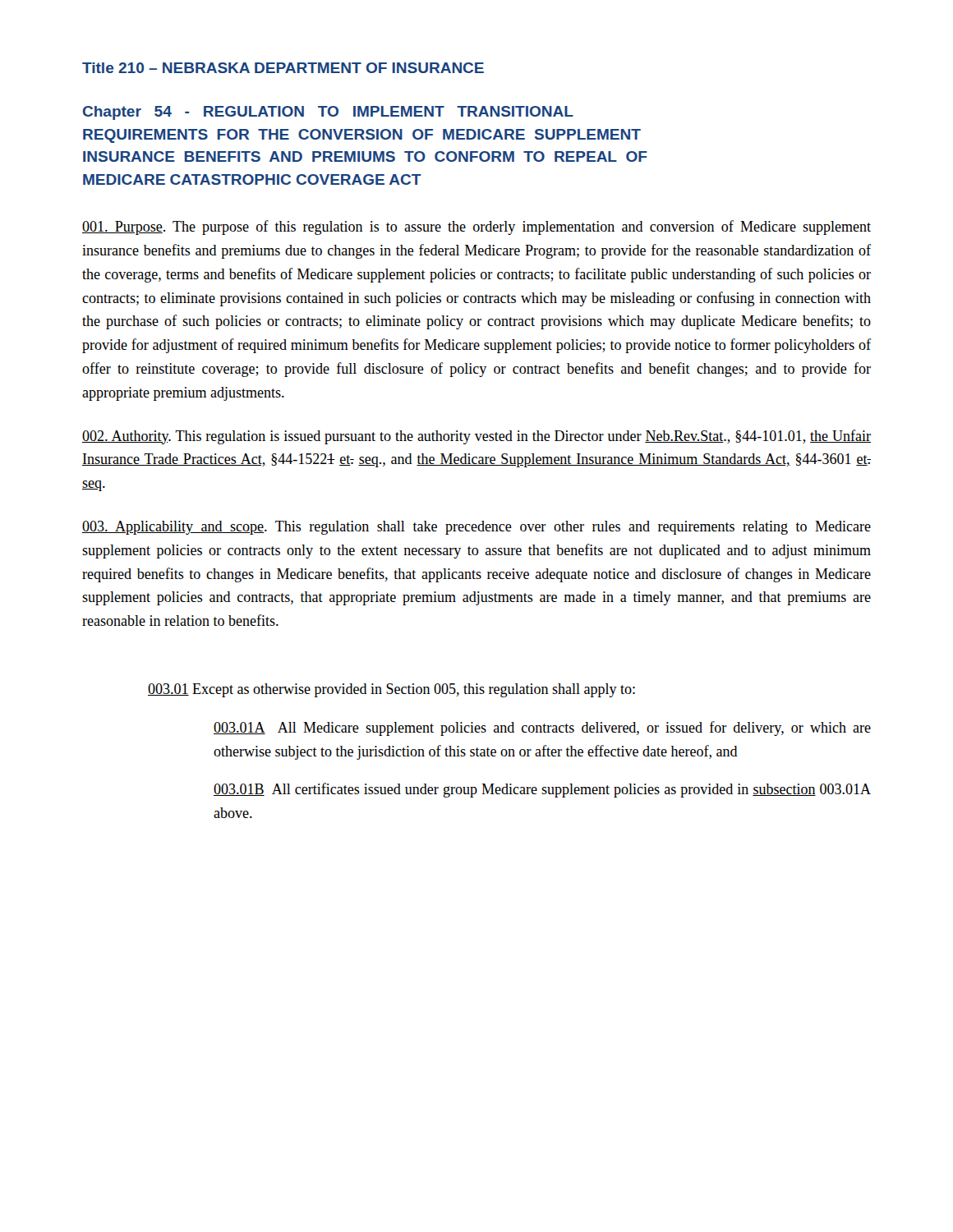Viewport: 953px width, 1232px height.
Task: Click on the list item that reads "003.01B All certificates issued under"
Action: [542, 801]
